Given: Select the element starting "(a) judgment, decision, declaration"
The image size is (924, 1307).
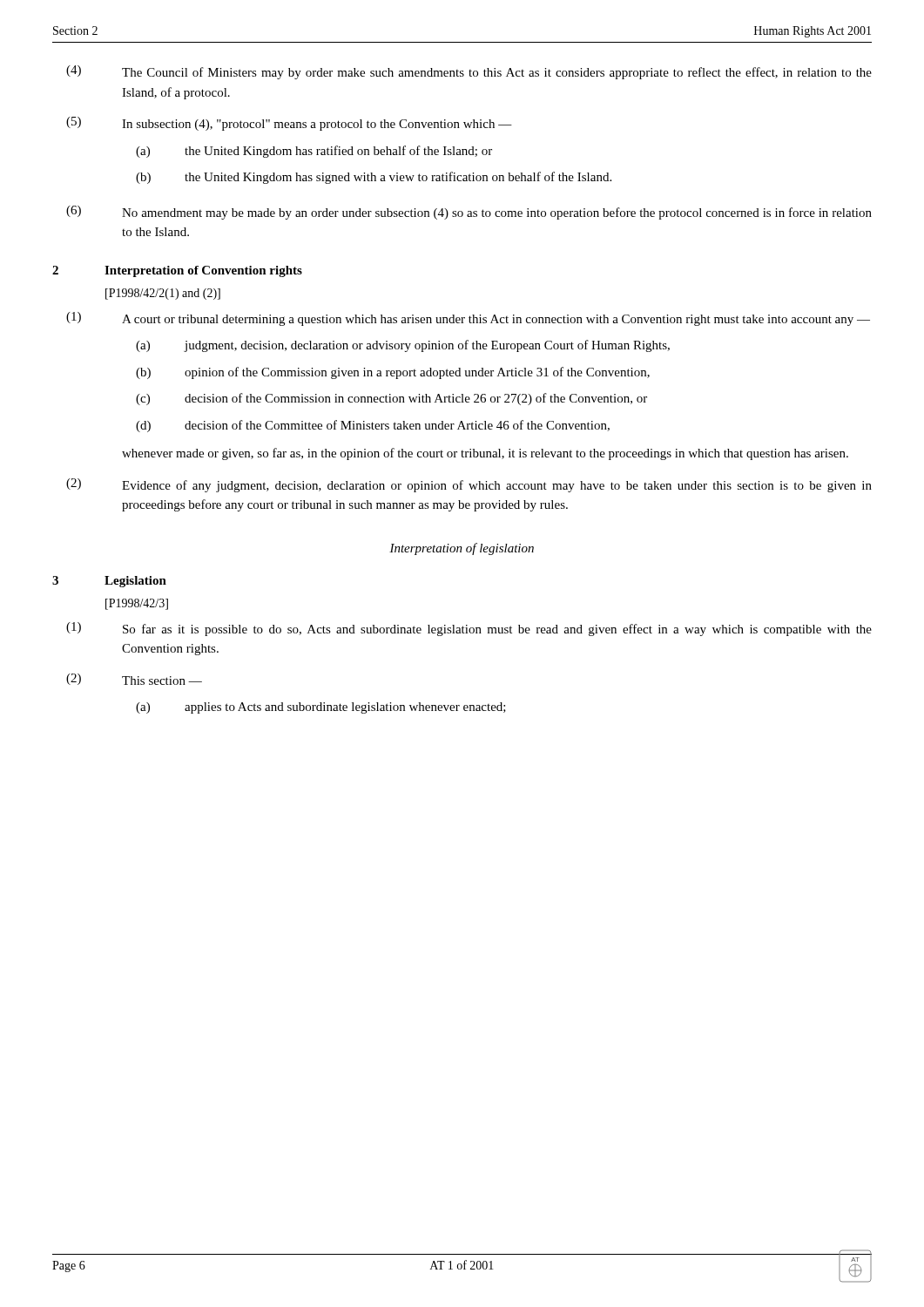Looking at the screenshot, I should (497, 345).
